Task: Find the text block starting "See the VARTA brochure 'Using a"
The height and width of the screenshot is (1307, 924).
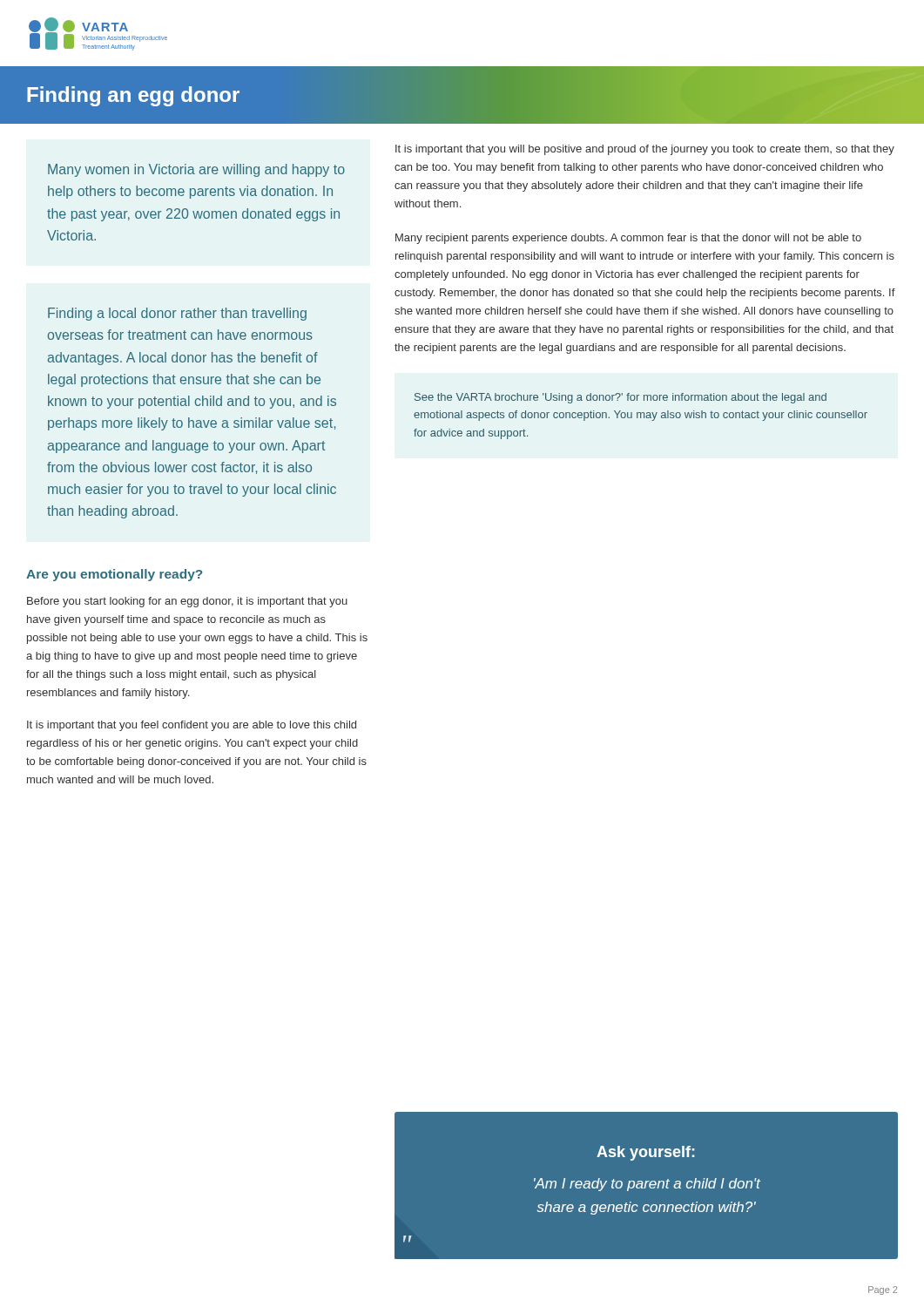Action: 641,415
